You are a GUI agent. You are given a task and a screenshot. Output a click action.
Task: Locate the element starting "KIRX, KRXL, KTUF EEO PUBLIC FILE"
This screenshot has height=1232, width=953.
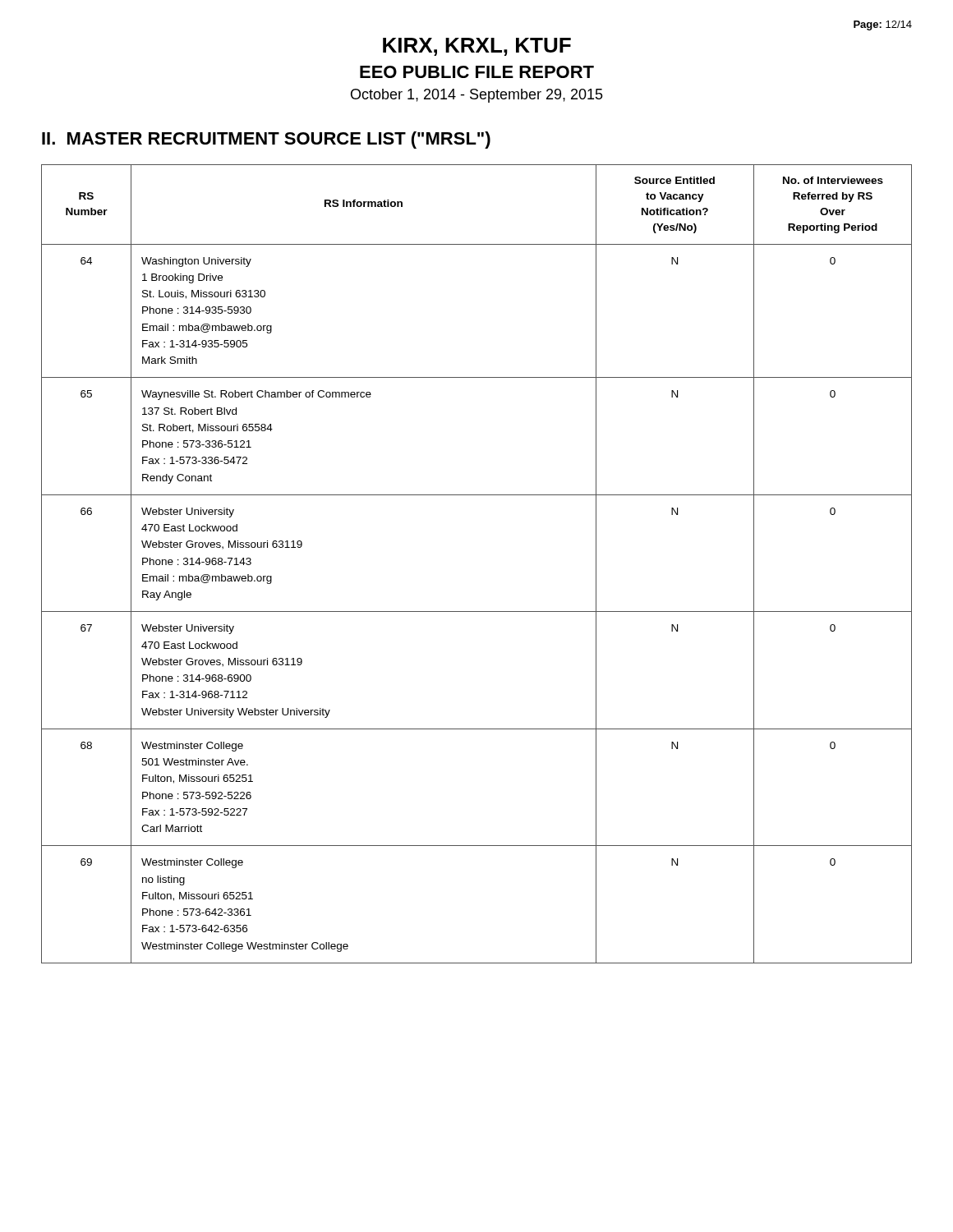click(x=476, y=68)
